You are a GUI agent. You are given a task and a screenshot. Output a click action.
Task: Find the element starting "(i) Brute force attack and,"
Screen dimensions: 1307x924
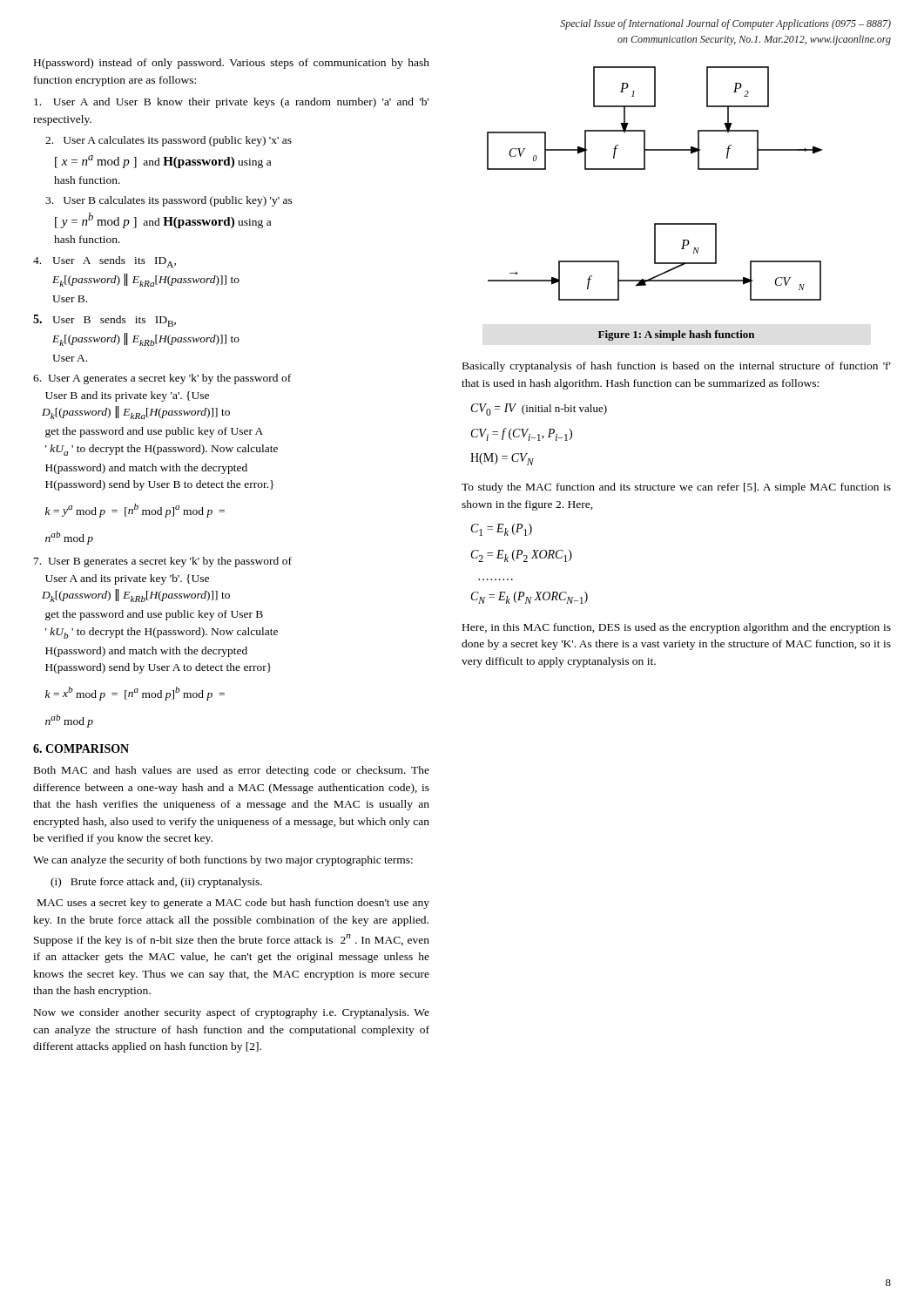point(157,881)
